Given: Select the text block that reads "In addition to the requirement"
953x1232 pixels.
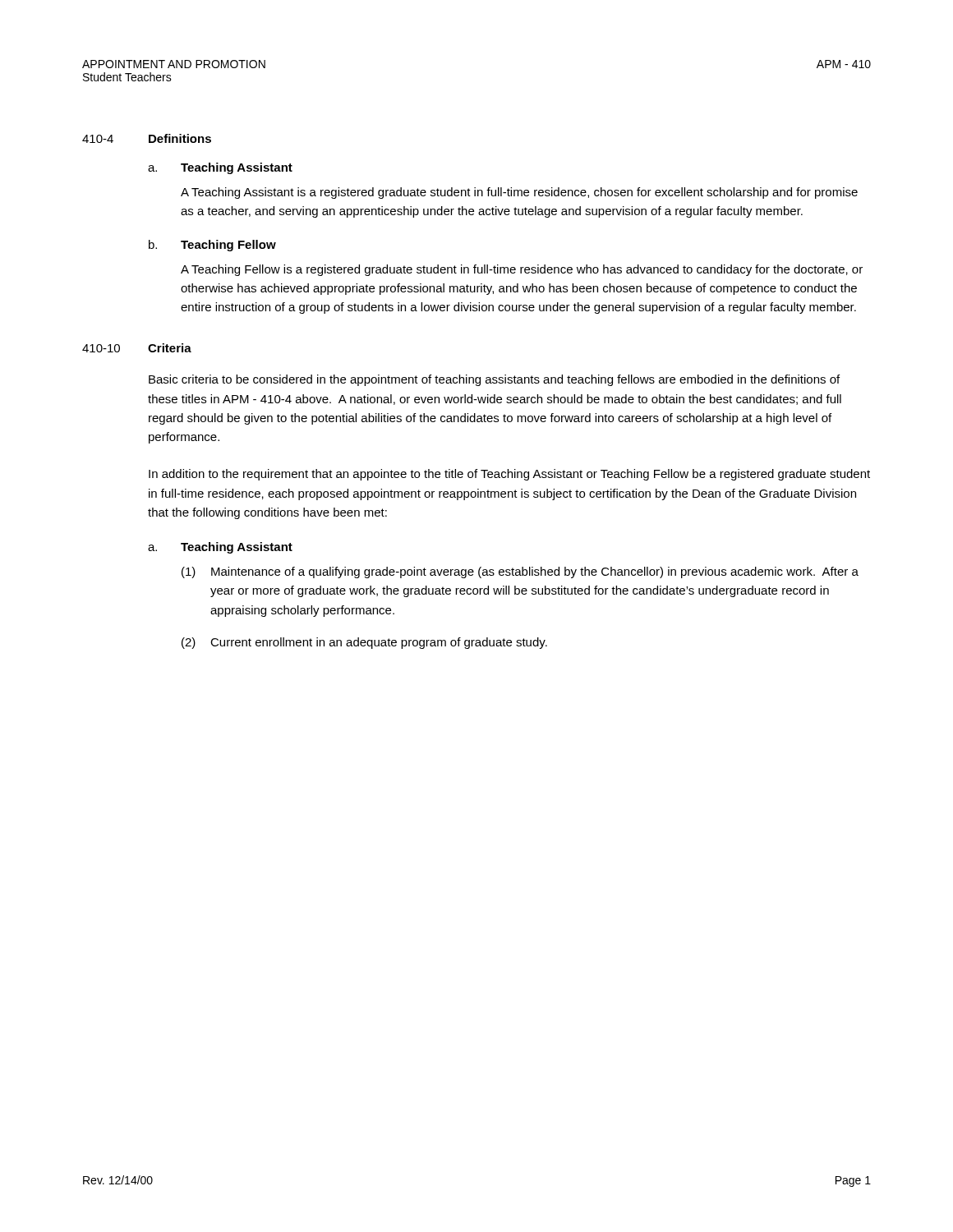Looking at the screenshot, I should coord(509,493).
